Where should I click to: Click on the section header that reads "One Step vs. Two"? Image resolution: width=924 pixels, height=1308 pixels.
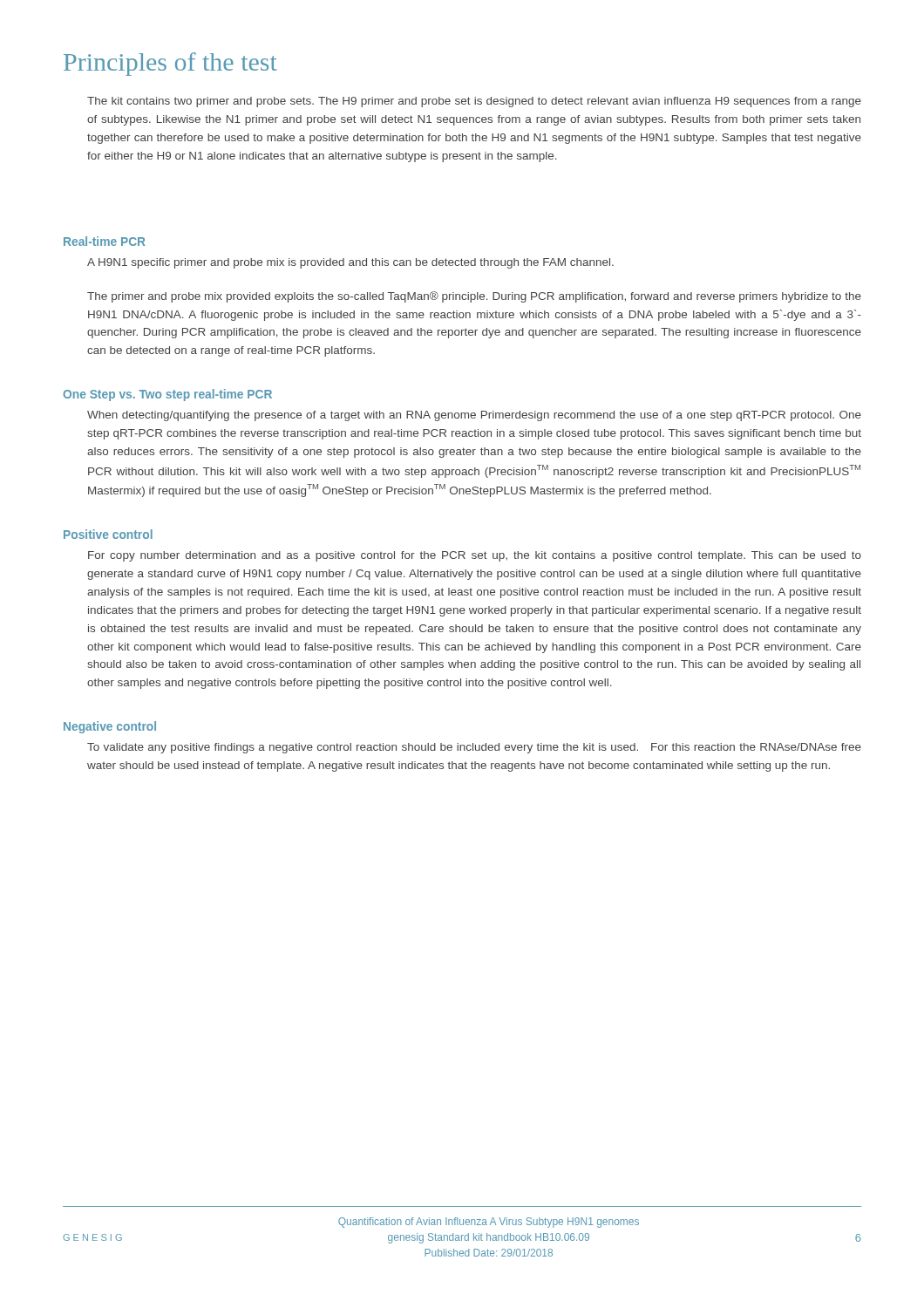[x=168, y=395]
